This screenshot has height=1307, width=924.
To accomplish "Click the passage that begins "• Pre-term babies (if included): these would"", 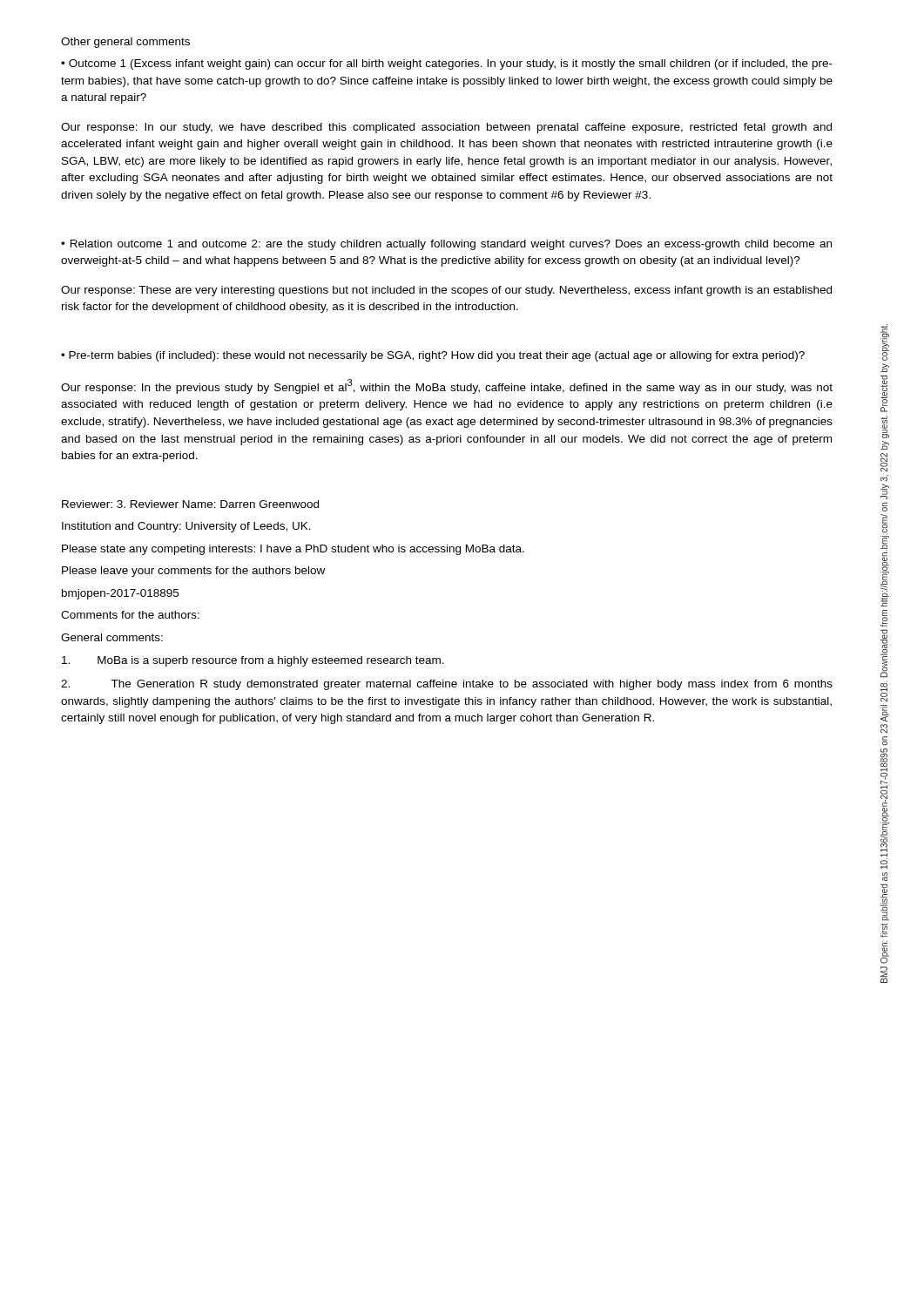I will [x=433, y=355].
